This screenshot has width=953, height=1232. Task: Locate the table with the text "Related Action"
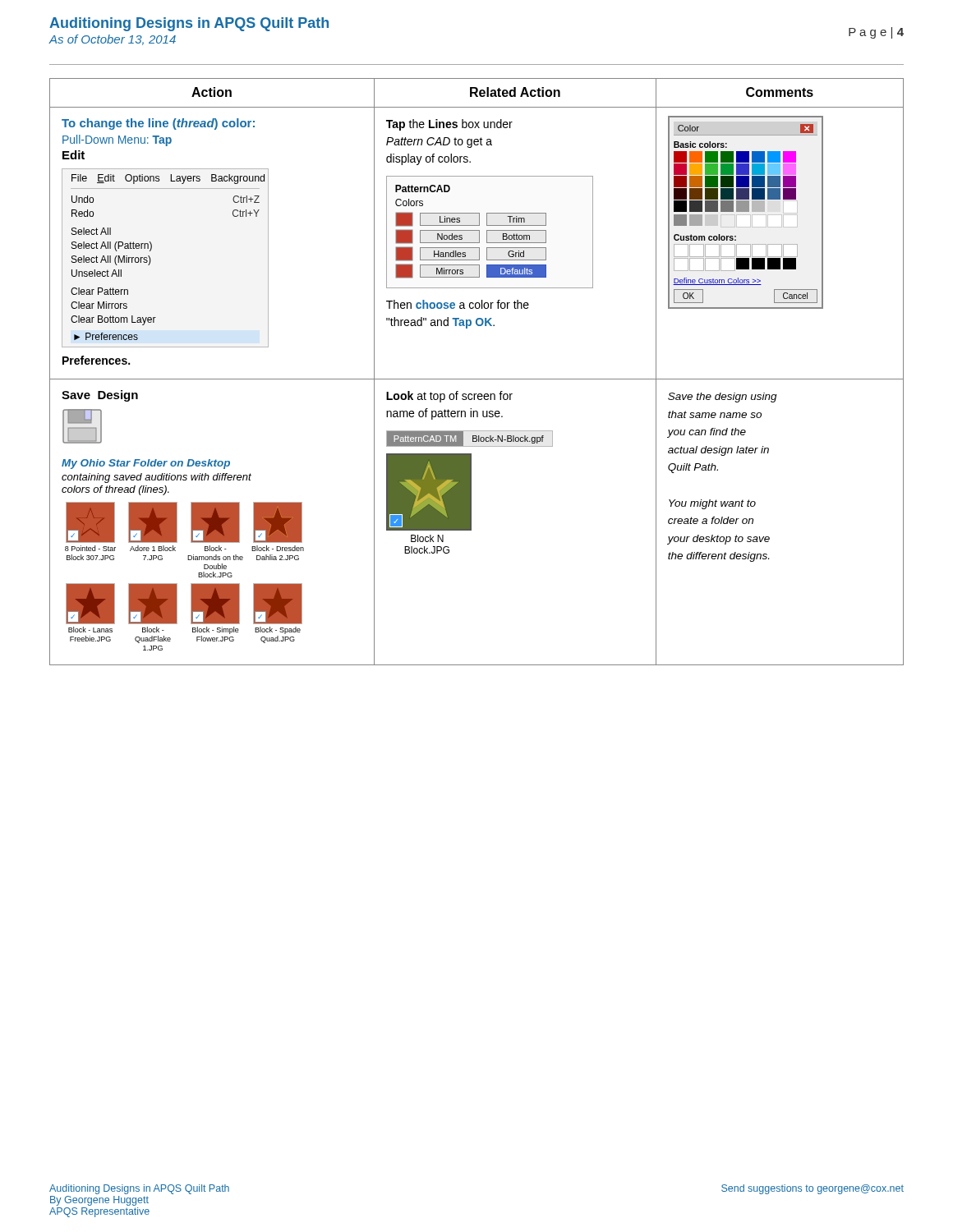[476, 614]
